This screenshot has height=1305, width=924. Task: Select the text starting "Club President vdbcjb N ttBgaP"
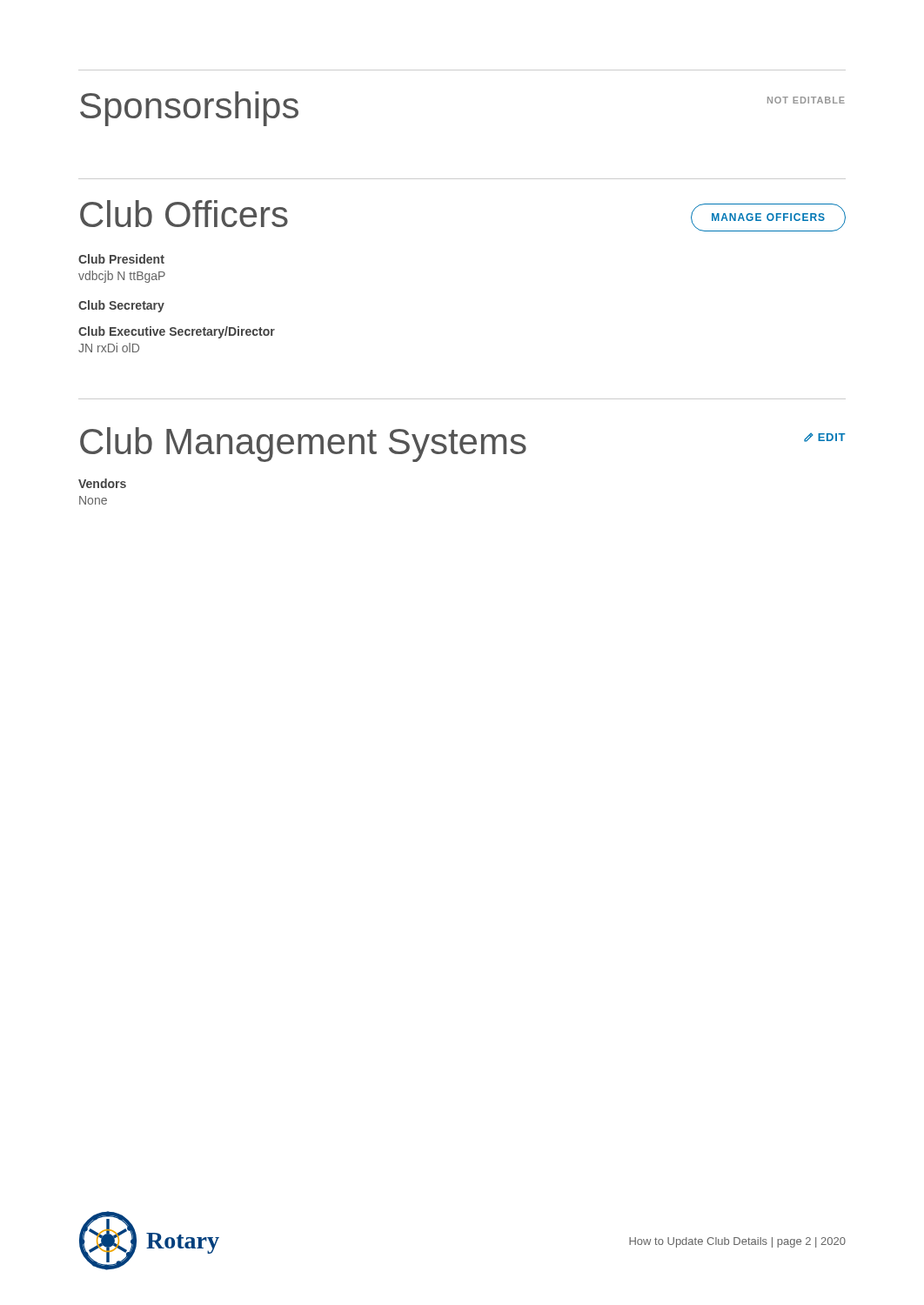(121, 259)
